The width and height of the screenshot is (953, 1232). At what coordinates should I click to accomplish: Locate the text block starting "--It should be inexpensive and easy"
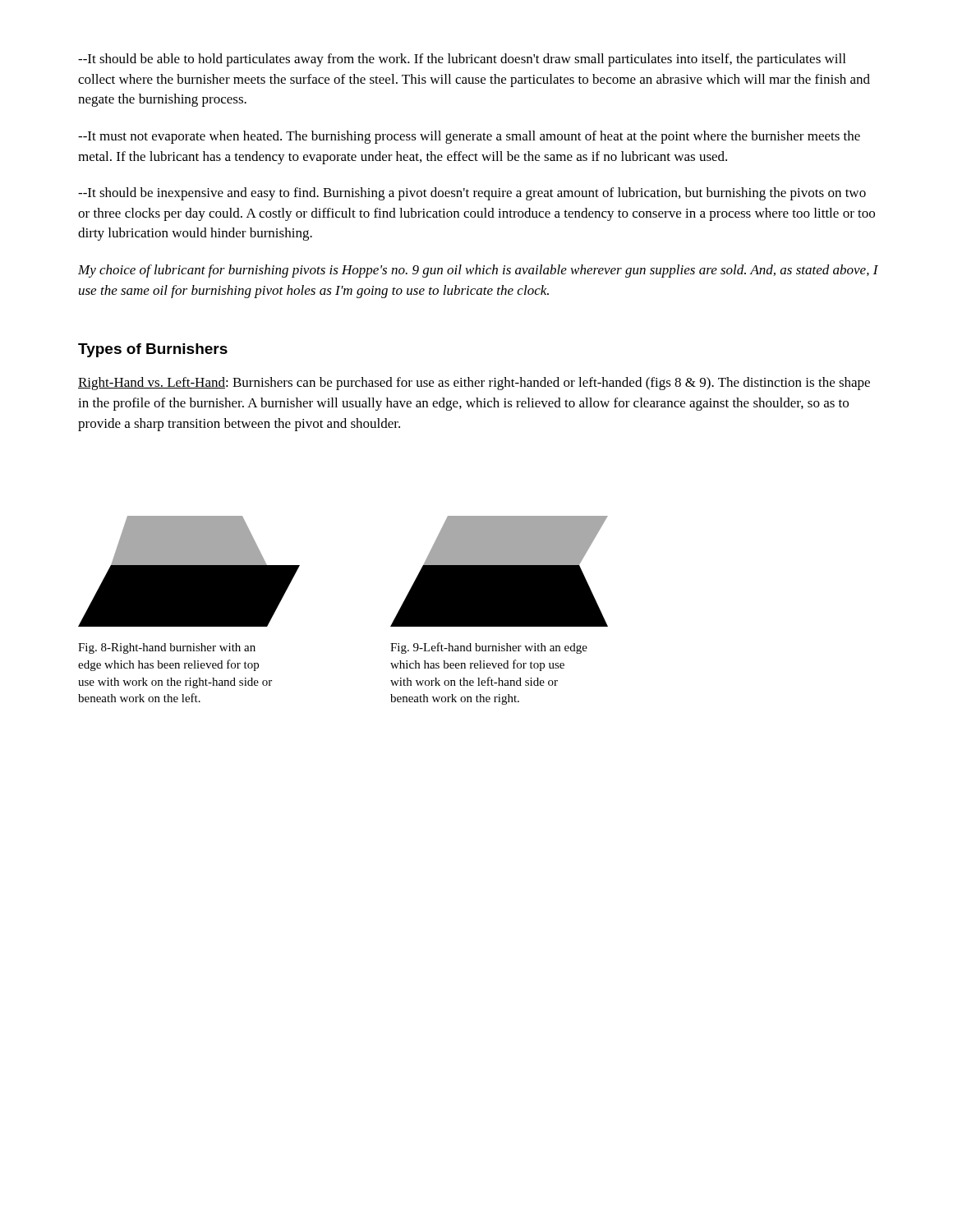coord(477,213)
